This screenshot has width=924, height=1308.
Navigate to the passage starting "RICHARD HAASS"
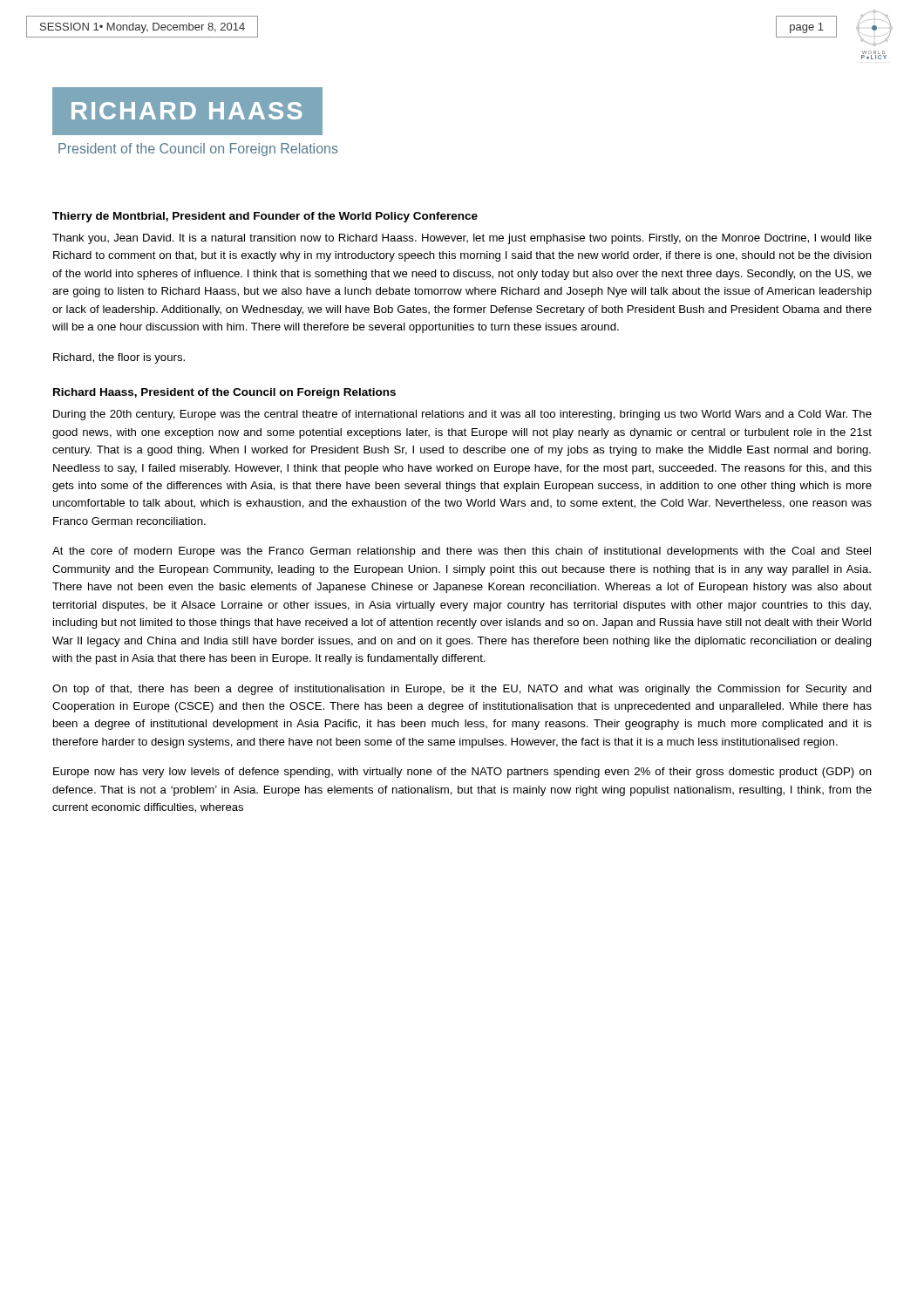[187, 111]
